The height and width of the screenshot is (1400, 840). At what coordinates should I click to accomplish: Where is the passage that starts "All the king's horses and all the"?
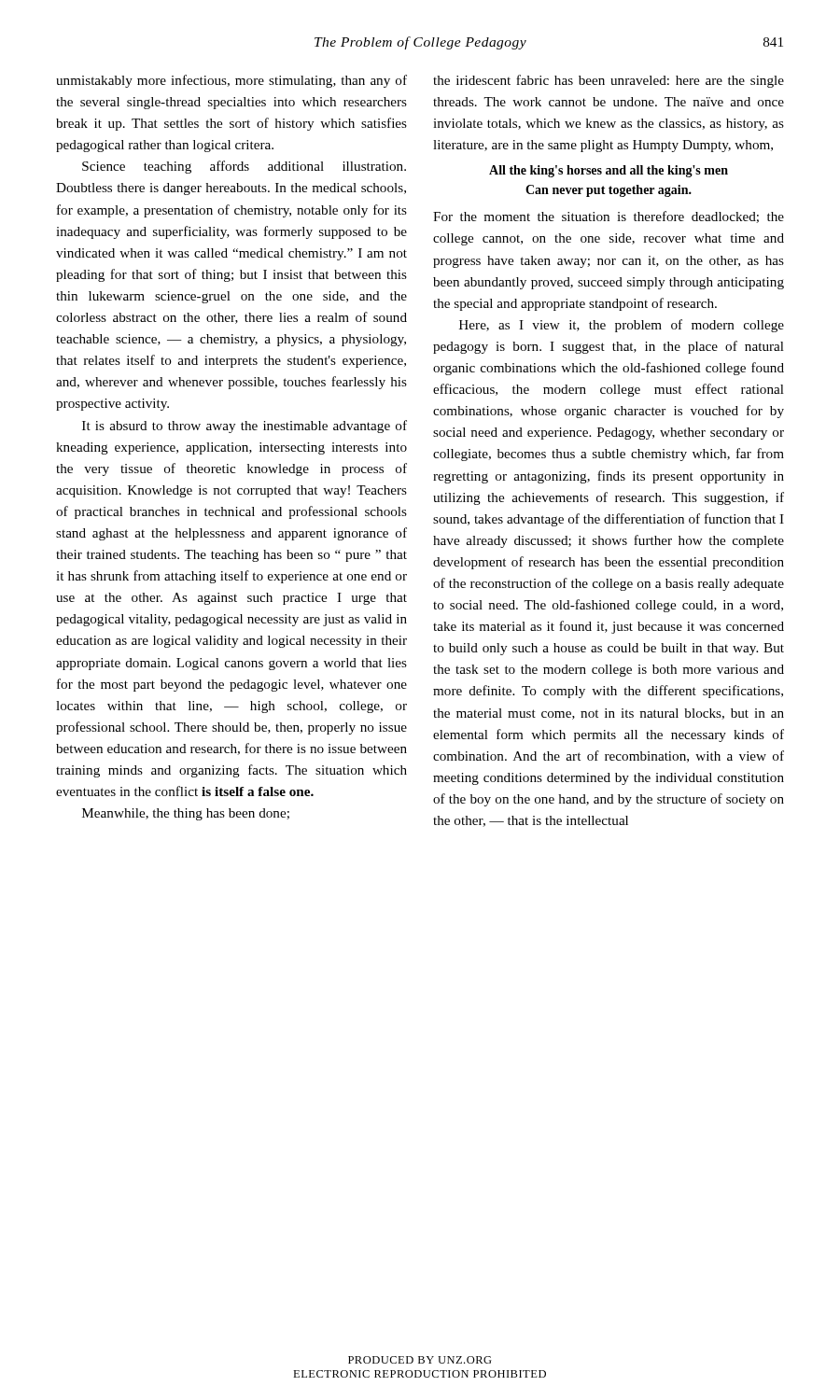point(609,180)
